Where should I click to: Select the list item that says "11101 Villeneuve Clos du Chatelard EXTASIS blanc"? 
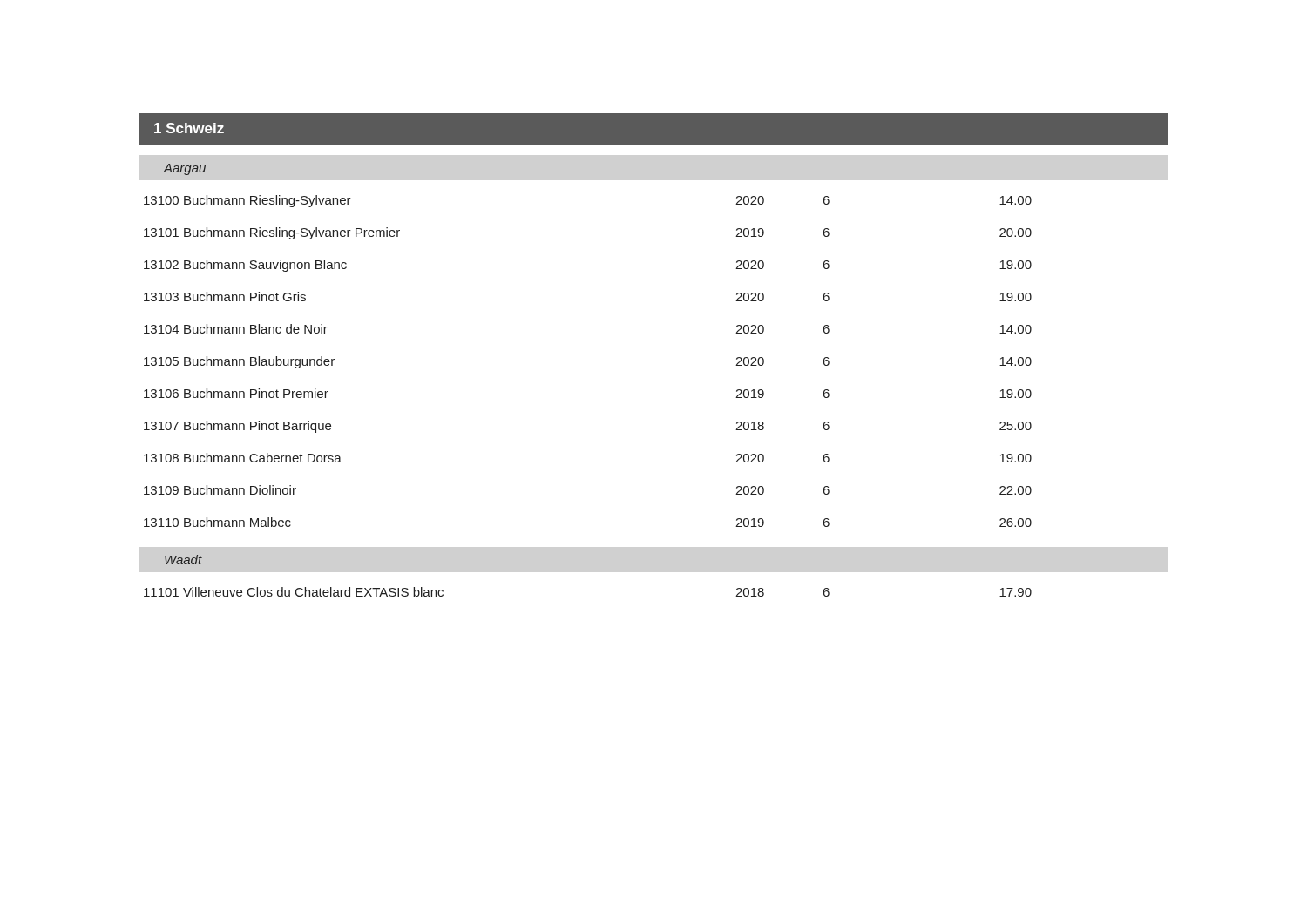(299, 589)
